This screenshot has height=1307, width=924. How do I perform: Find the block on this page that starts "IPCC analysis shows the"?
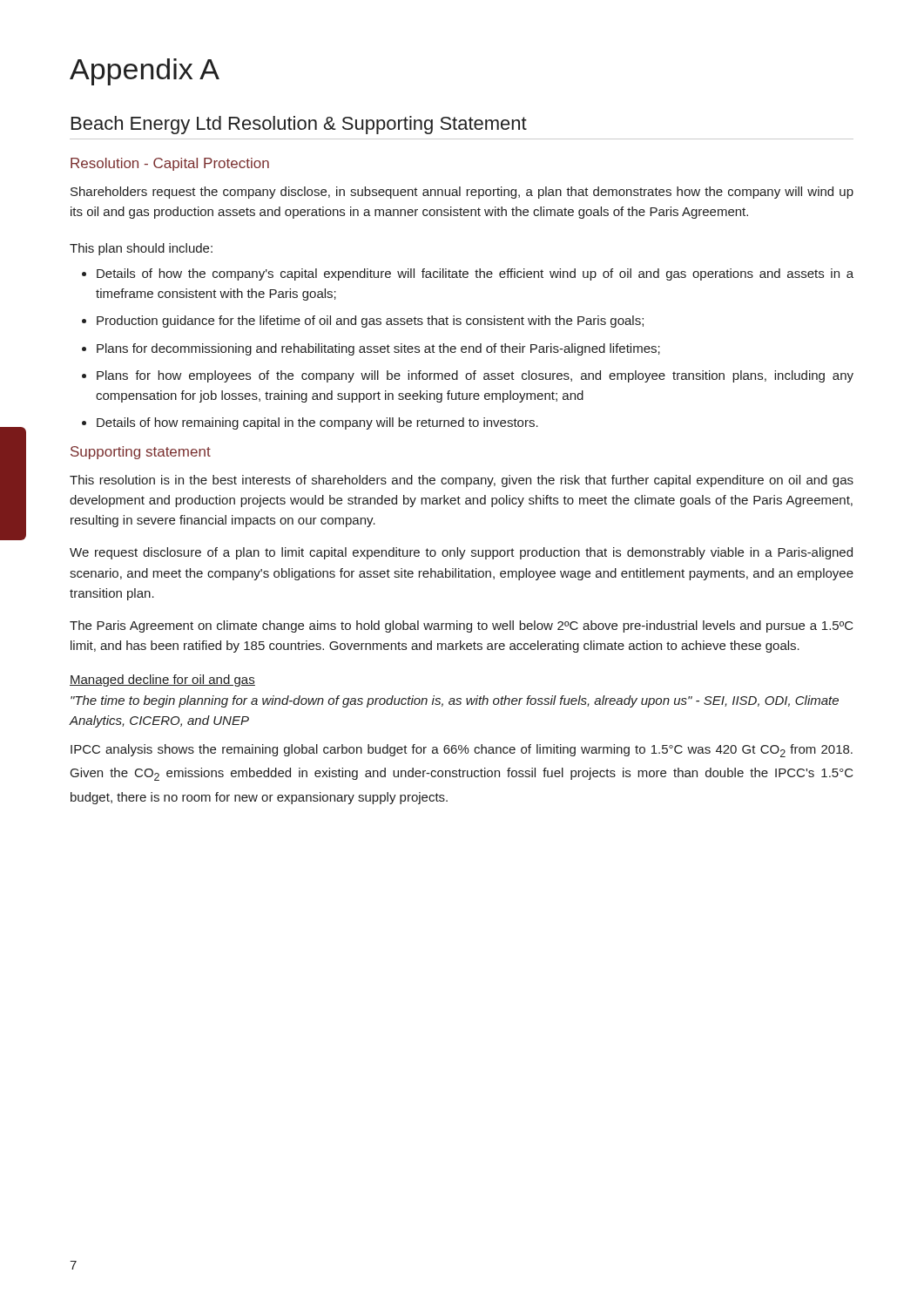[462, 773]
